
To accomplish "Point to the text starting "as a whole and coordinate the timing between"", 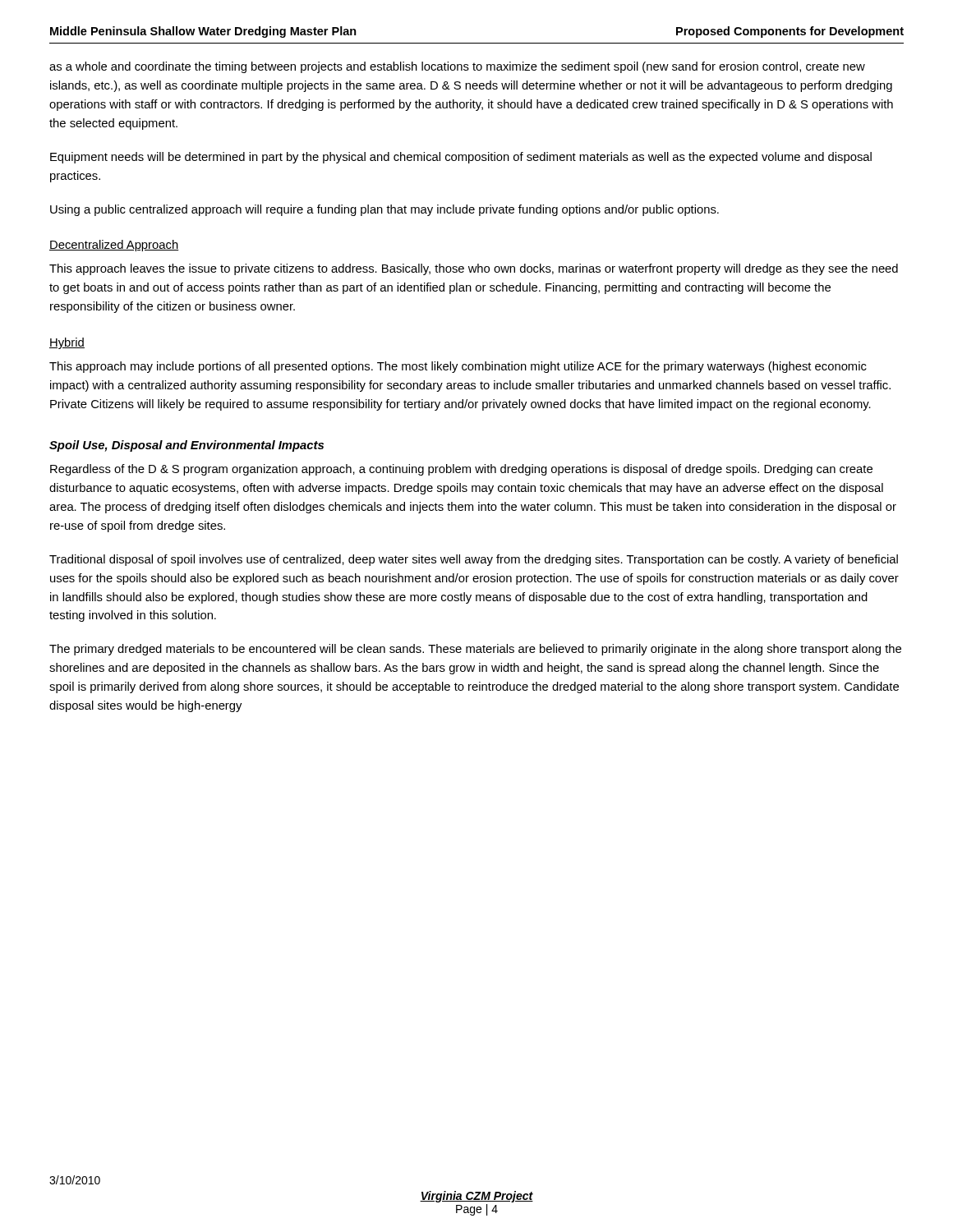I will point(471,95).
